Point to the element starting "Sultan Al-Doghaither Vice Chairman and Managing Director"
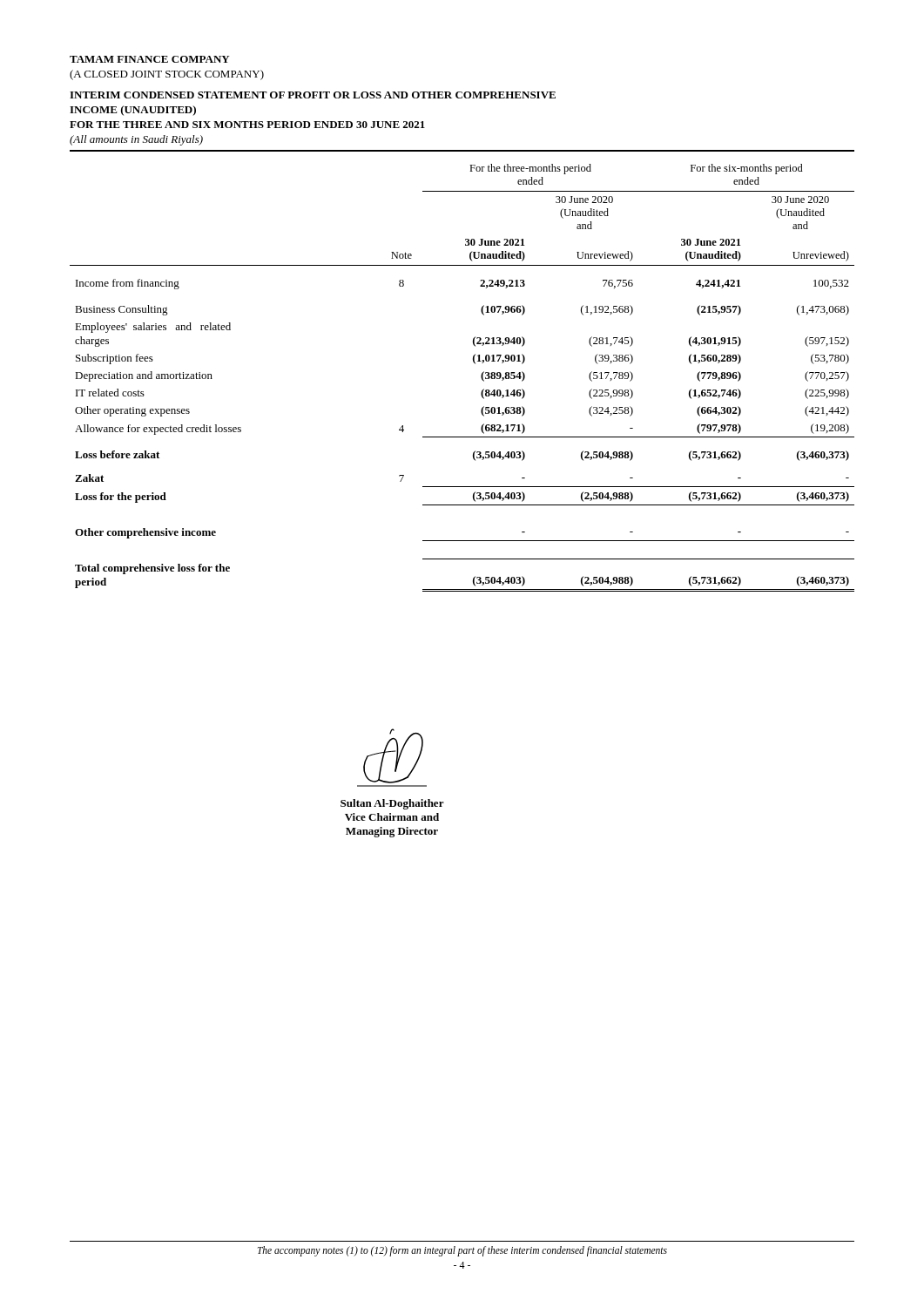 [x=392, y=817]
